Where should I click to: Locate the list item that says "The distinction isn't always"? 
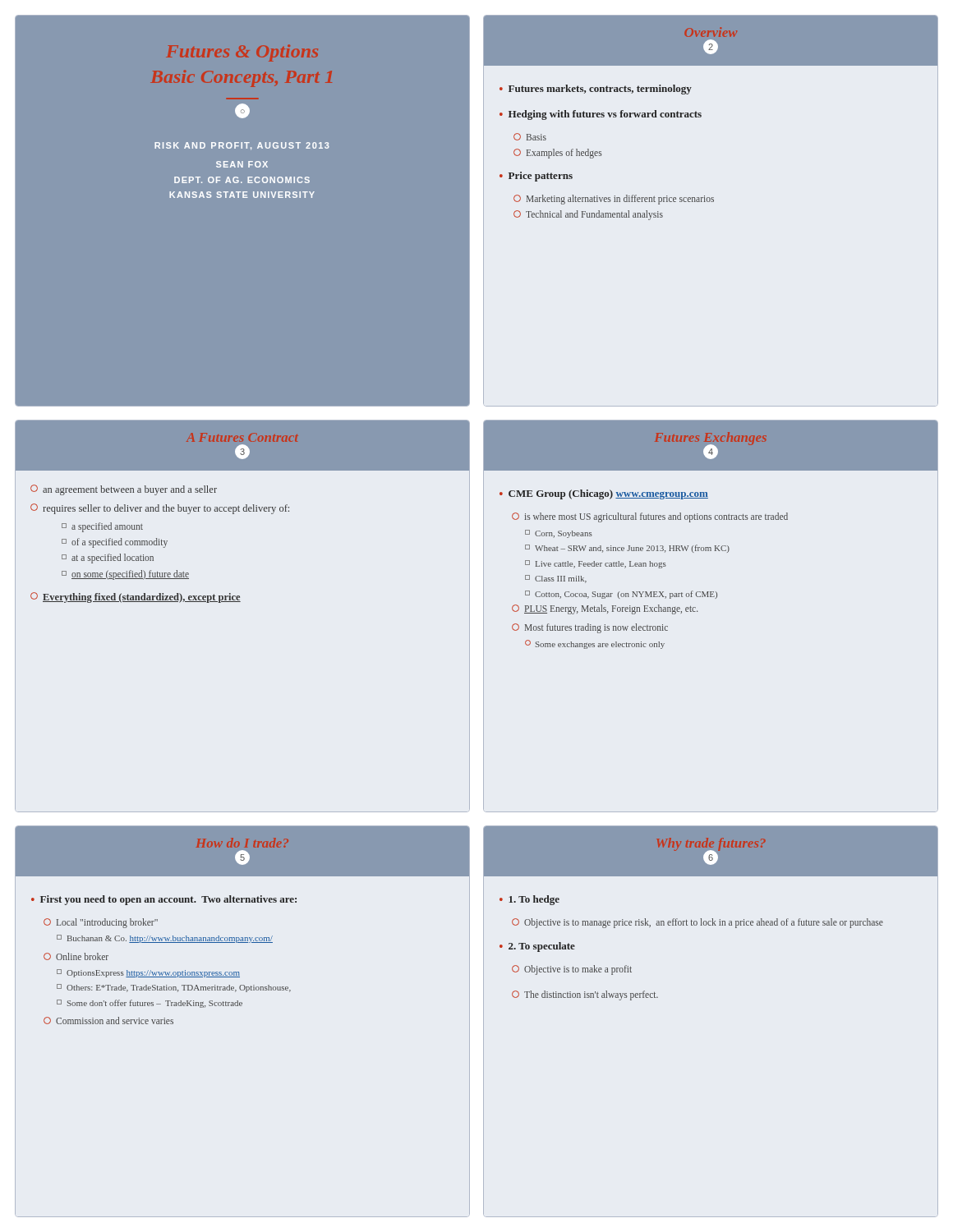(x=585, y=995)
